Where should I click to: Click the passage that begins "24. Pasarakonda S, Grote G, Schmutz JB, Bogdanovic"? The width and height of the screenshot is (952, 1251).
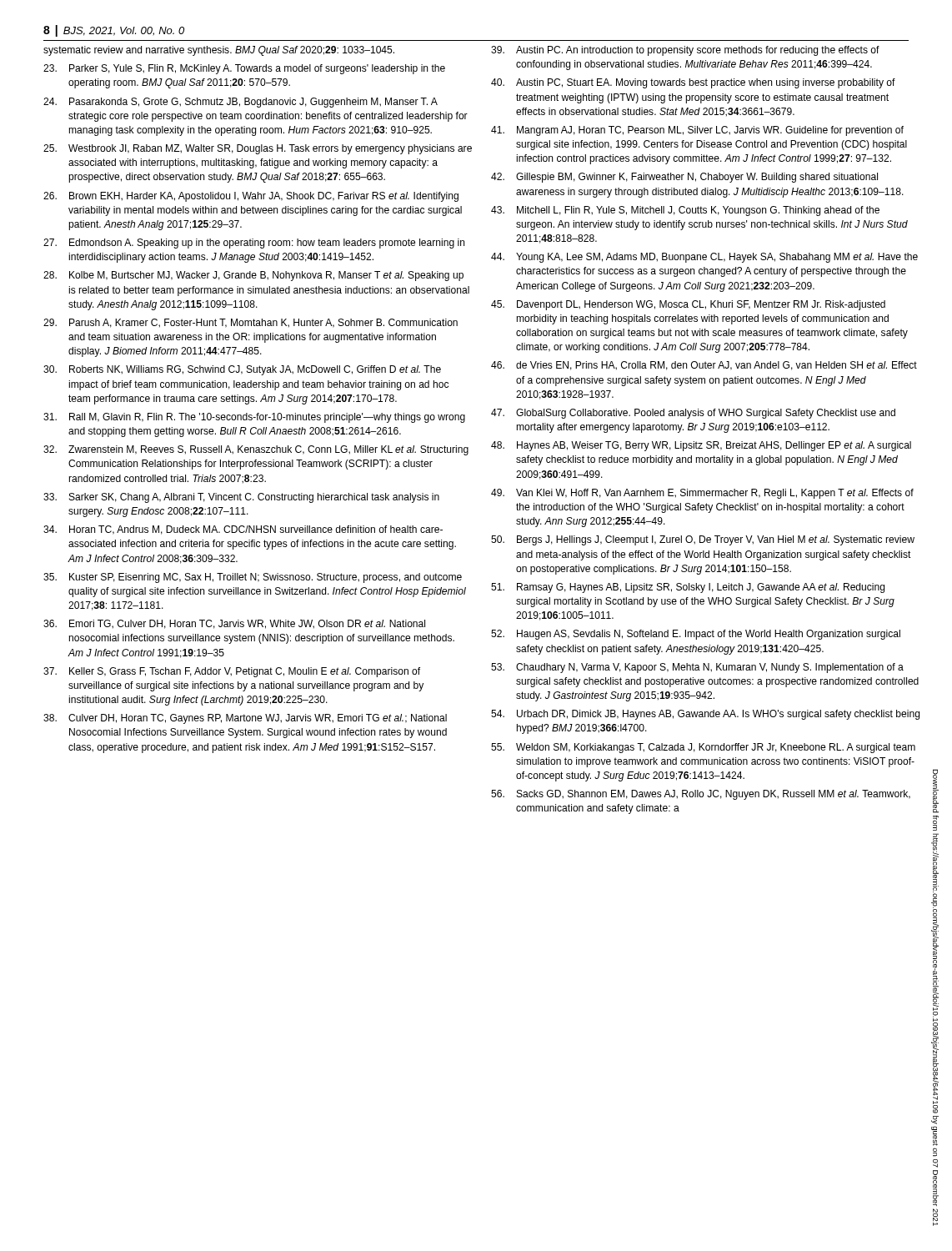point(258,116)
